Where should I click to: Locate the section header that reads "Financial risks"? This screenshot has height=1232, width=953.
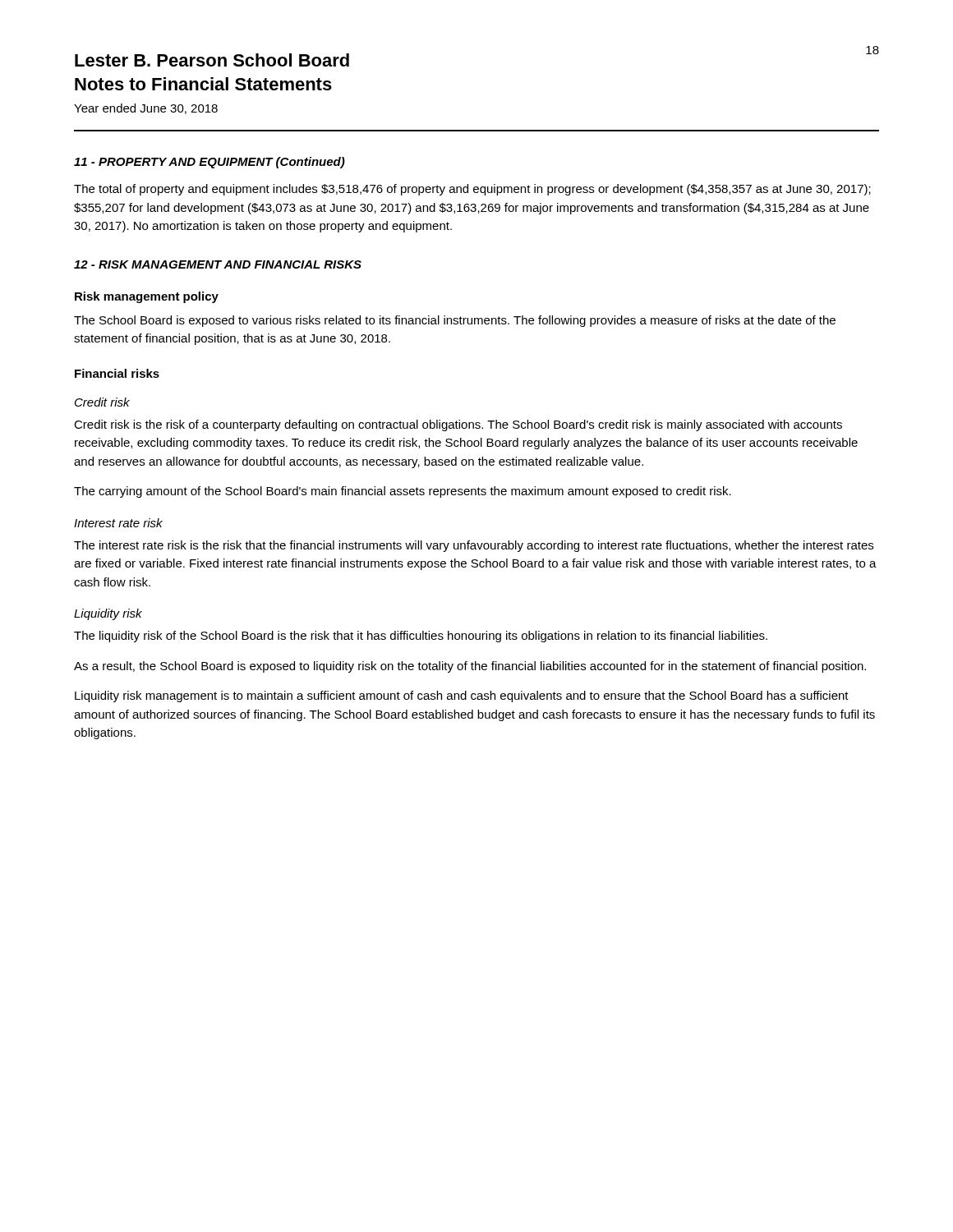117,373
